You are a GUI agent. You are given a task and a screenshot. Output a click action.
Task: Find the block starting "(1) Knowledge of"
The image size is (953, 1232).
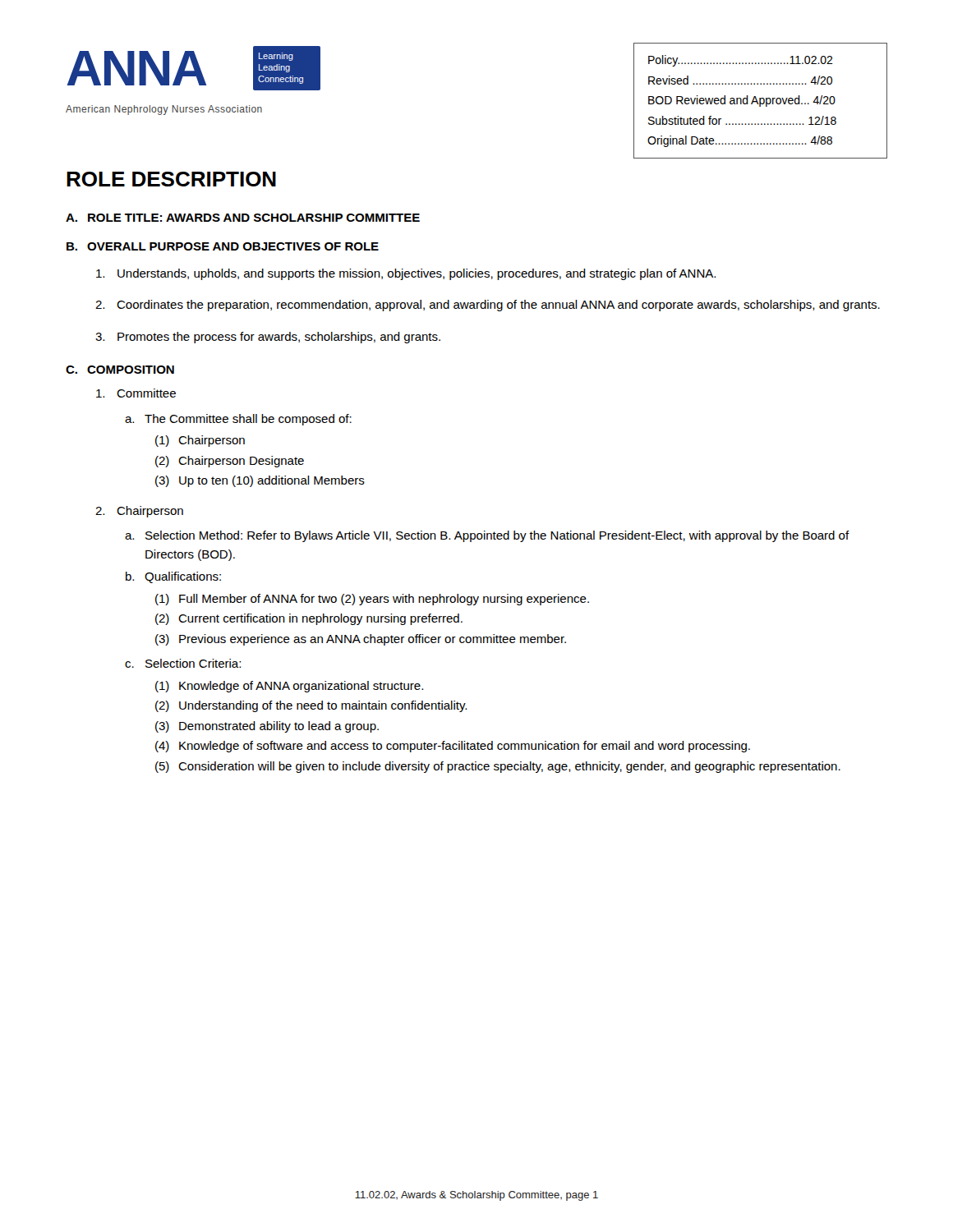289,686
